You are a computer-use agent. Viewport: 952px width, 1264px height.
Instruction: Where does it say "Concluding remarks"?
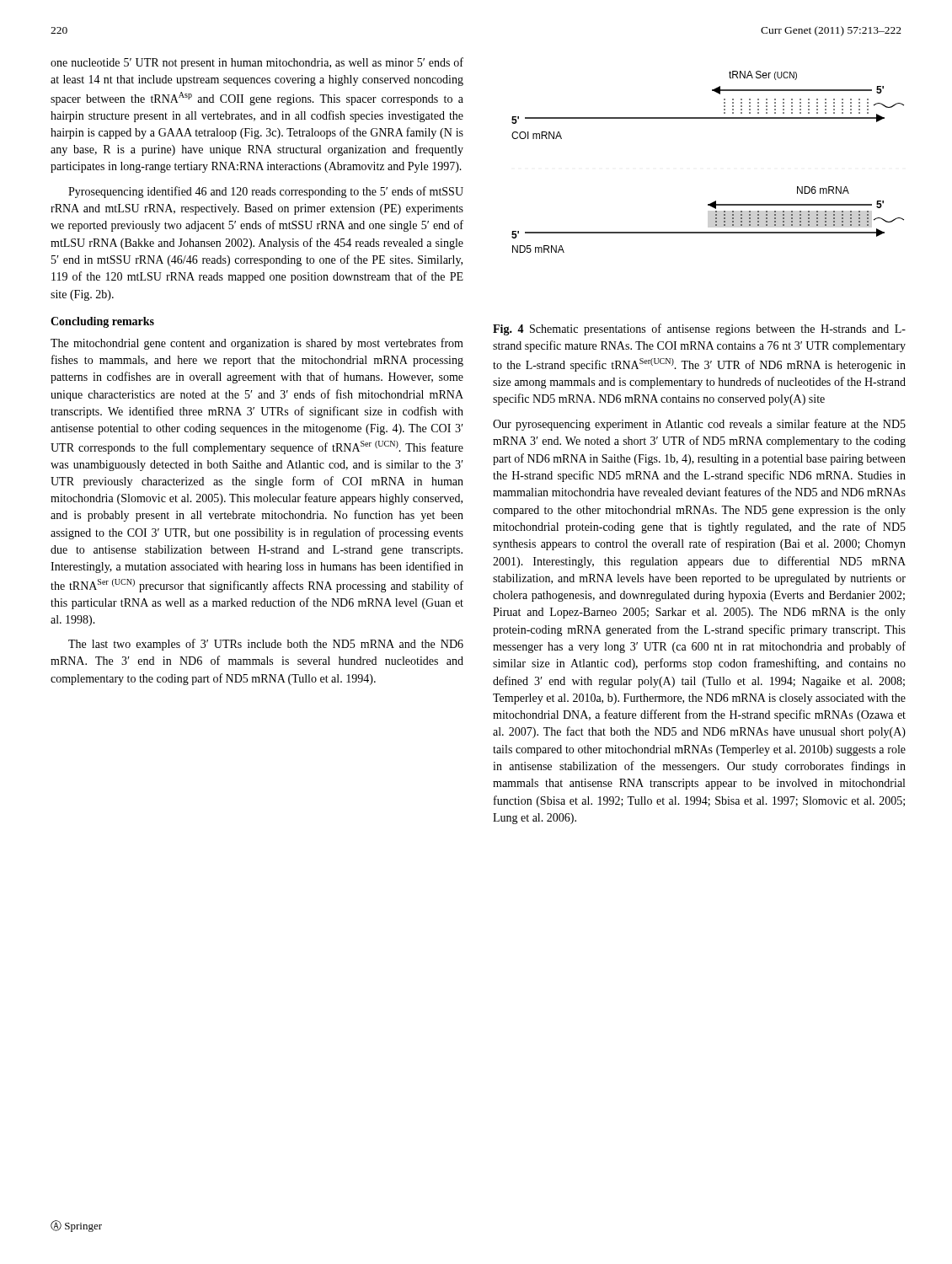click(x=102, y=321)
